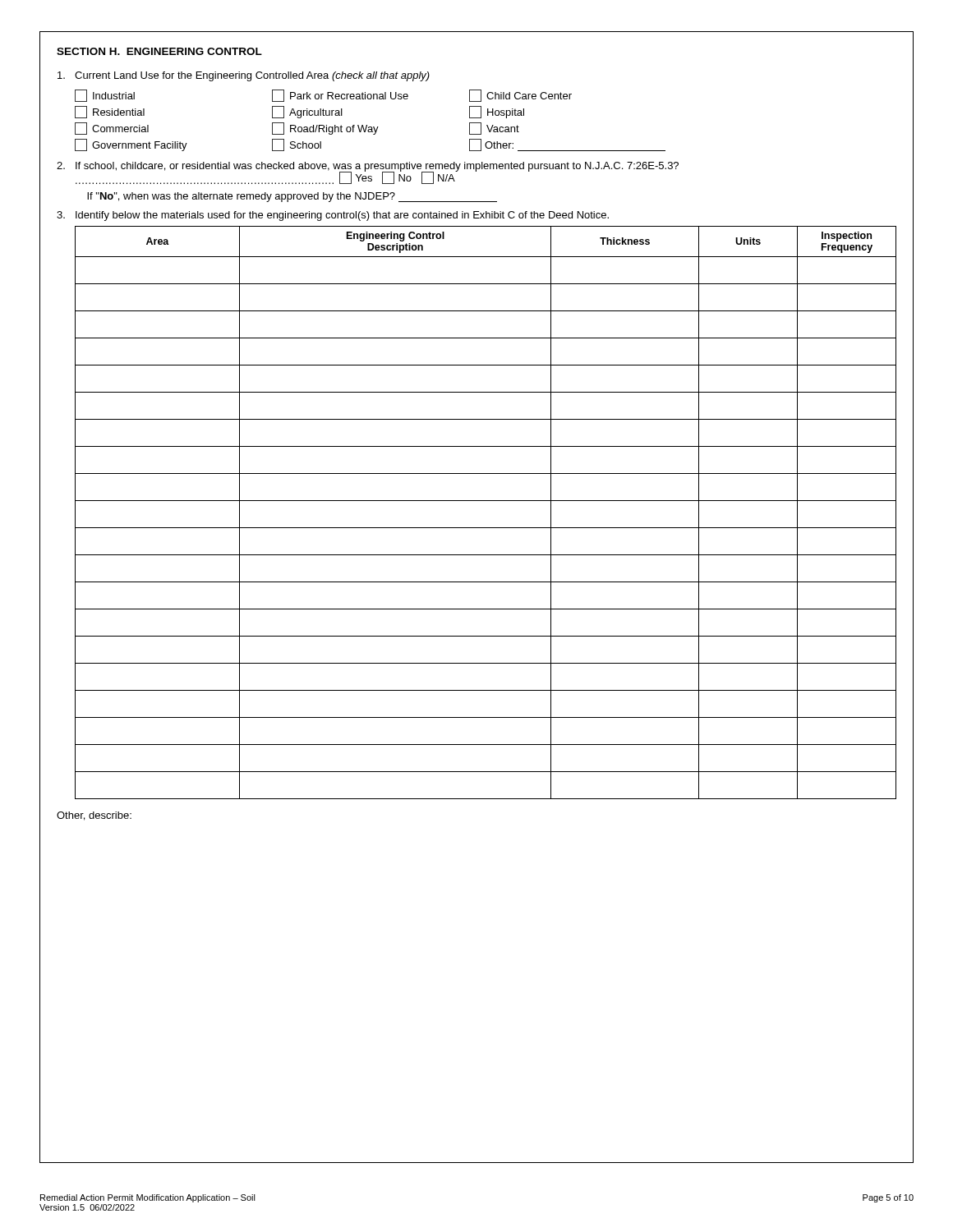This screenshot has width=953, height=1232.
Task: Point to the element starting "If school, childcare, or"
Action: click(476, 173)
